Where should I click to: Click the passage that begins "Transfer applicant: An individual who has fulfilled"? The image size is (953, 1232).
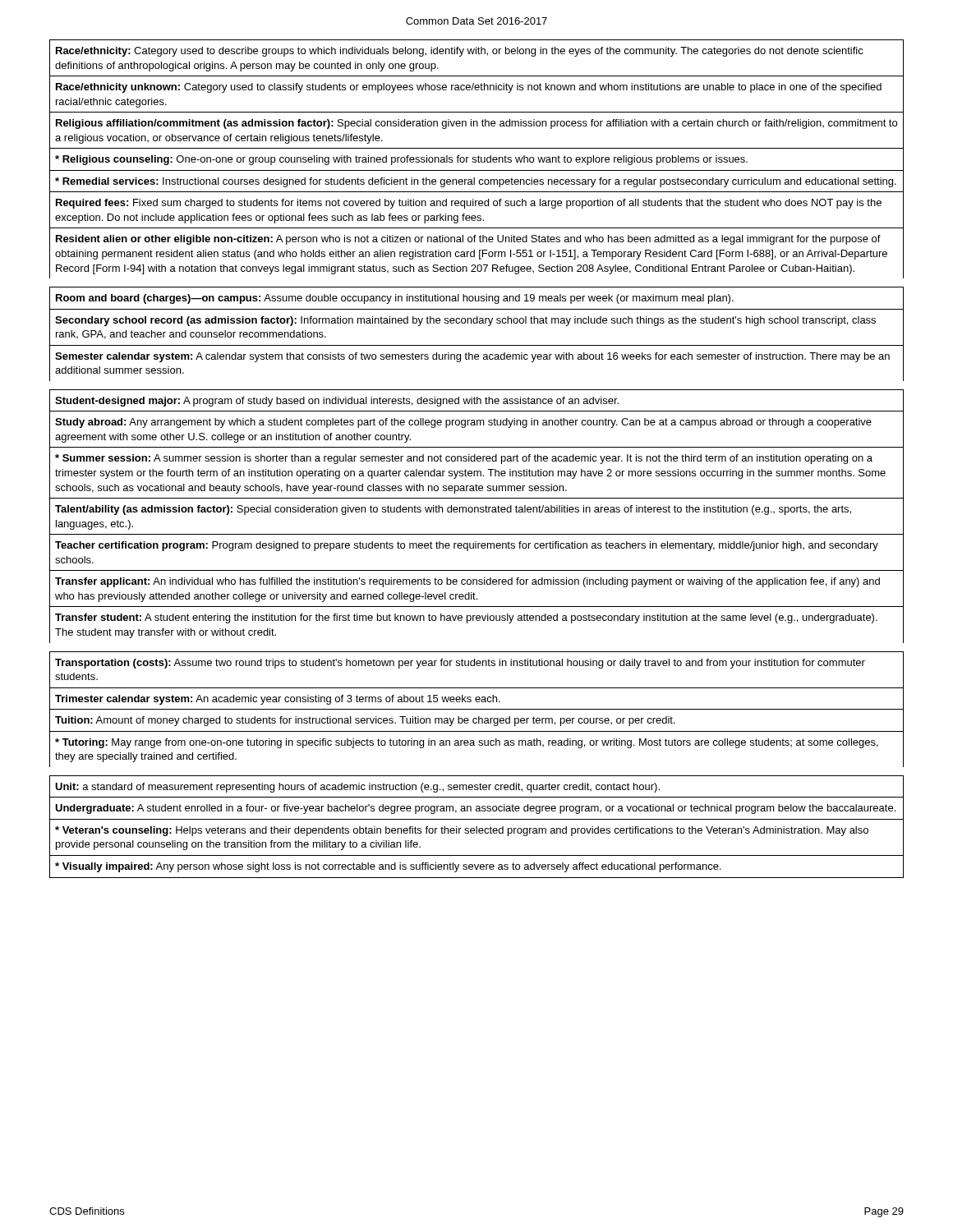pos(468,589)
